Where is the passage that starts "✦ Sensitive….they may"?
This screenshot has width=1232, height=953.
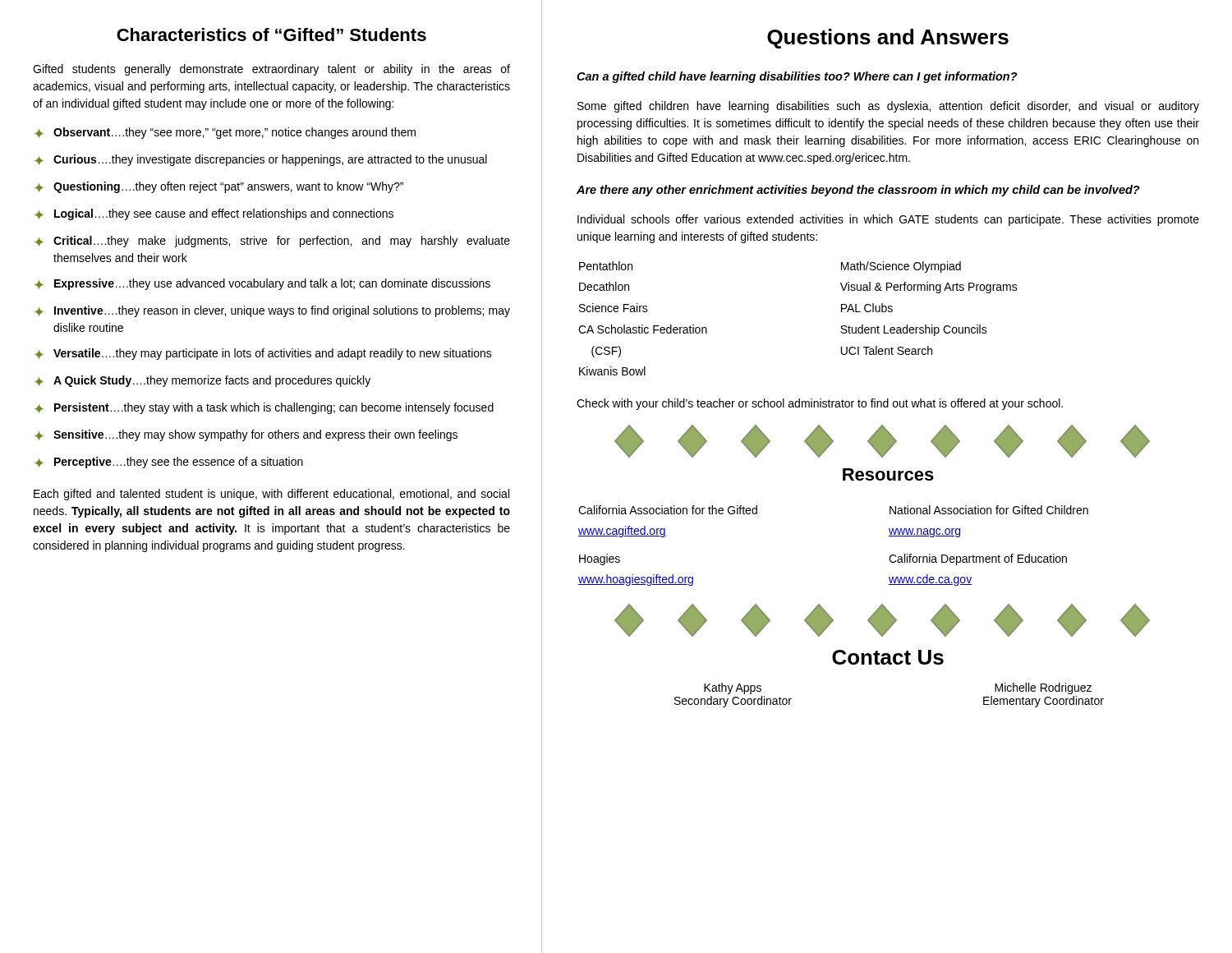(271, 436)
